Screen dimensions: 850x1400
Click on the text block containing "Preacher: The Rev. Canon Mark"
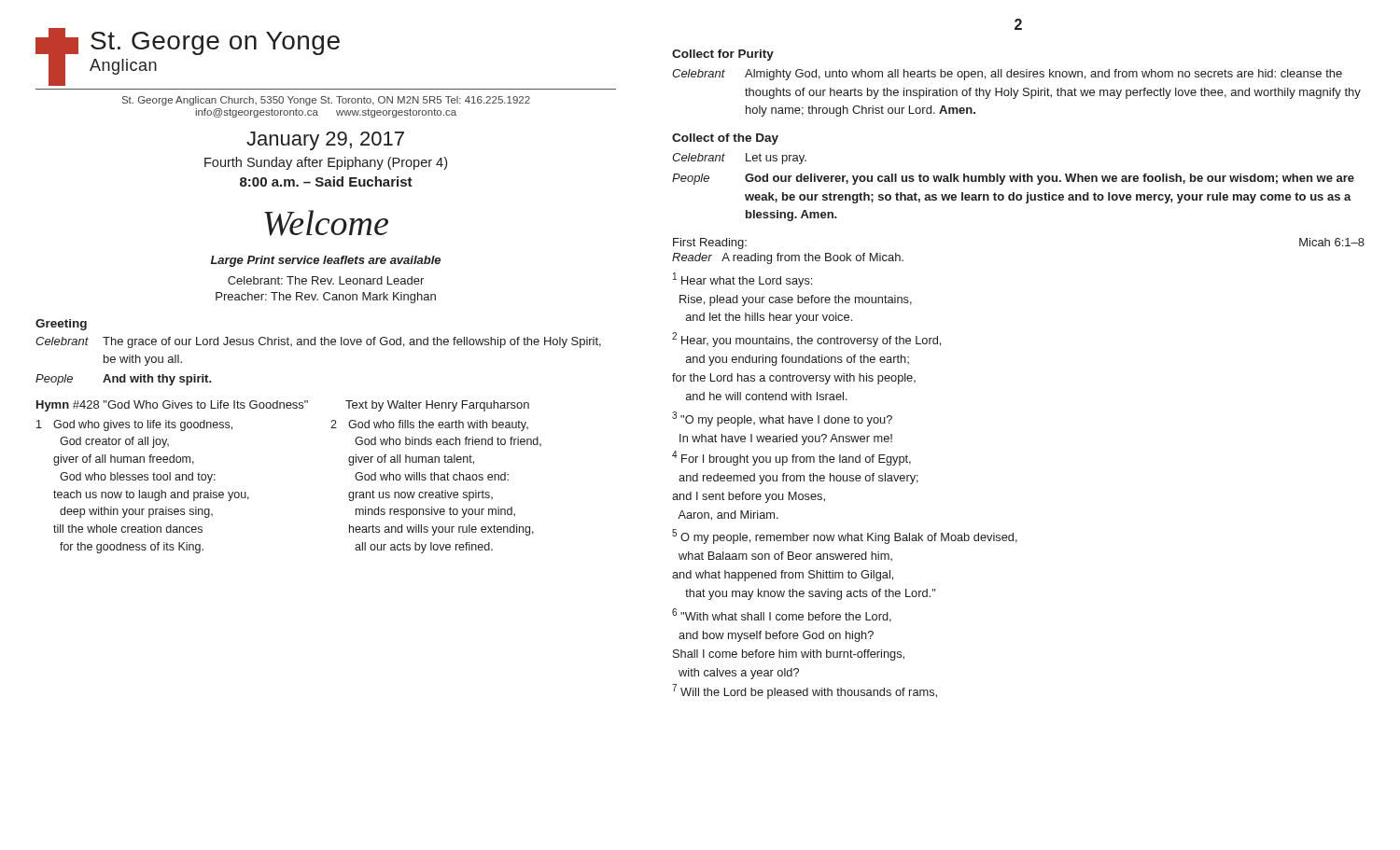tap(326, 296)
